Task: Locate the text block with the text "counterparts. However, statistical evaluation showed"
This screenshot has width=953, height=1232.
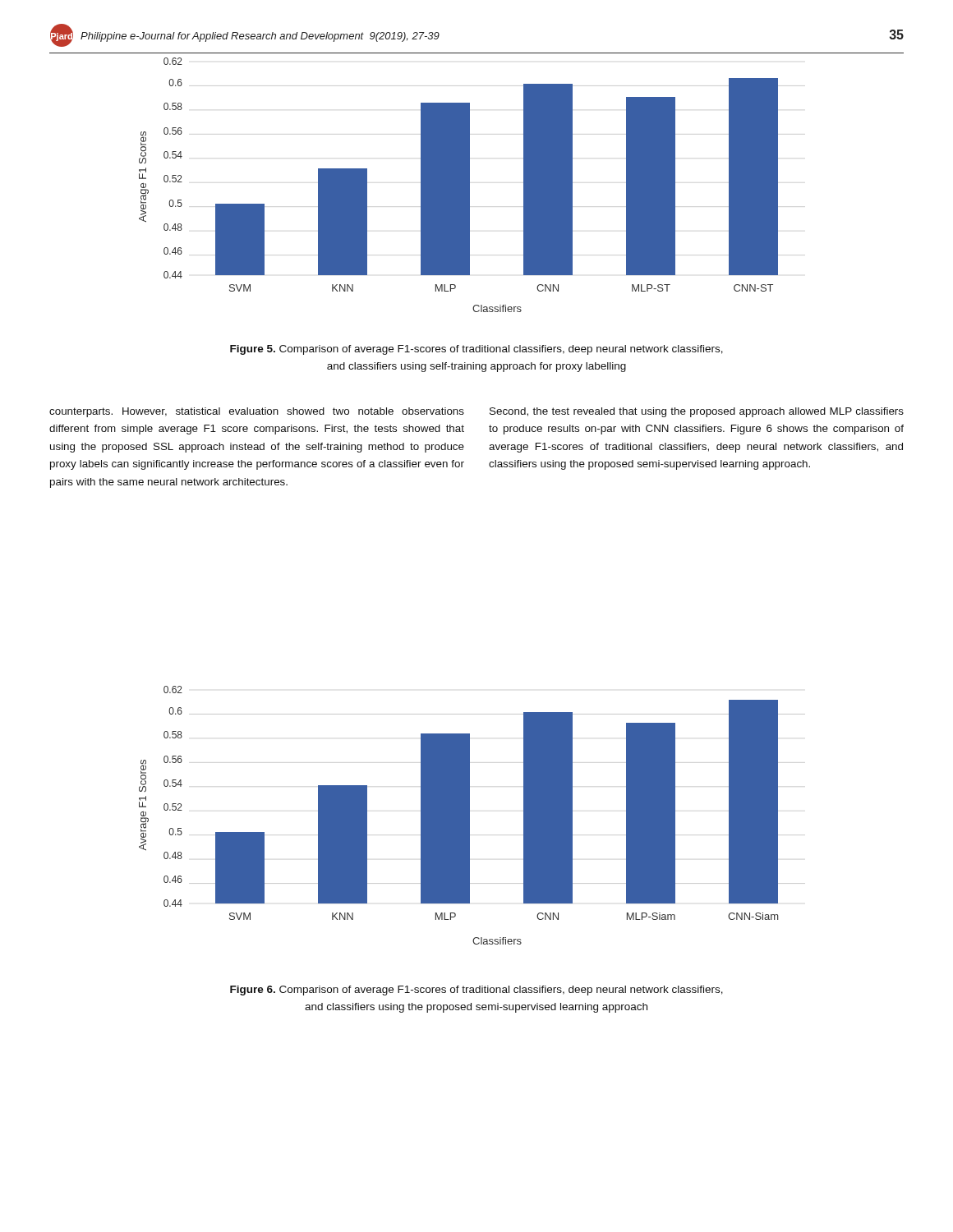Action: (x=257, y=446)
